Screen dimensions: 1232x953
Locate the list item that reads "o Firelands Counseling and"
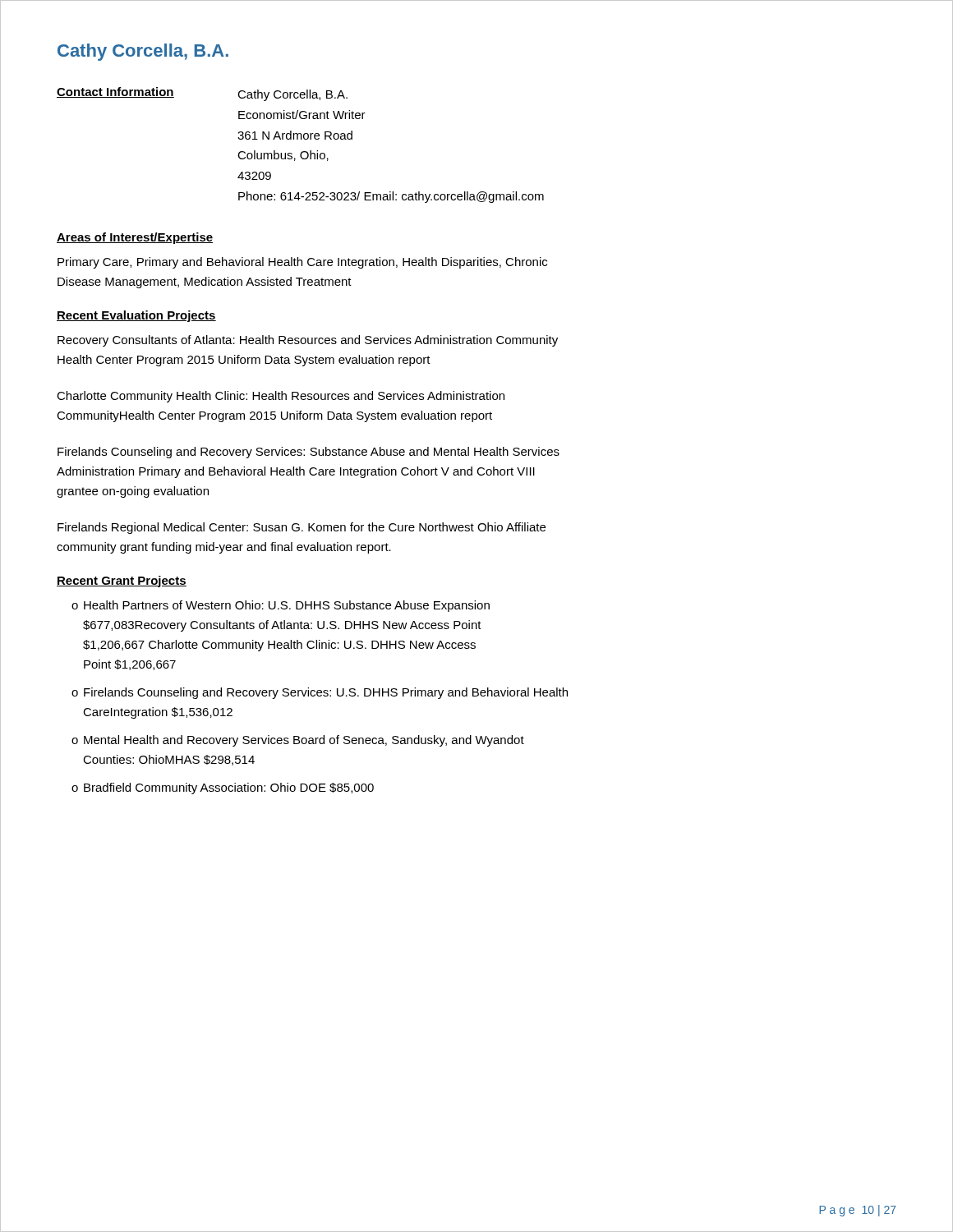[x=476, y=702]
